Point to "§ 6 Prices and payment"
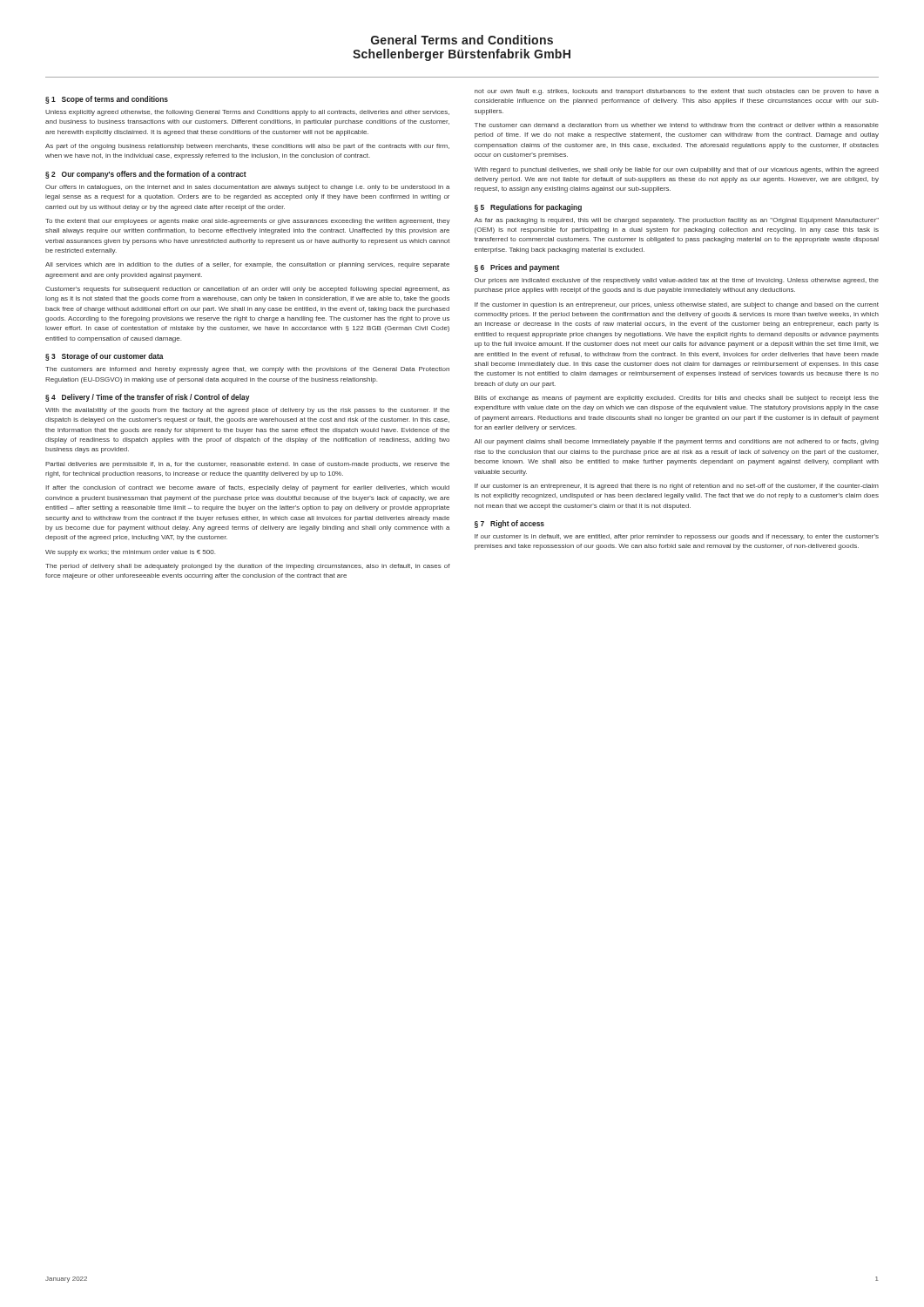 click(x=517, y=268)
